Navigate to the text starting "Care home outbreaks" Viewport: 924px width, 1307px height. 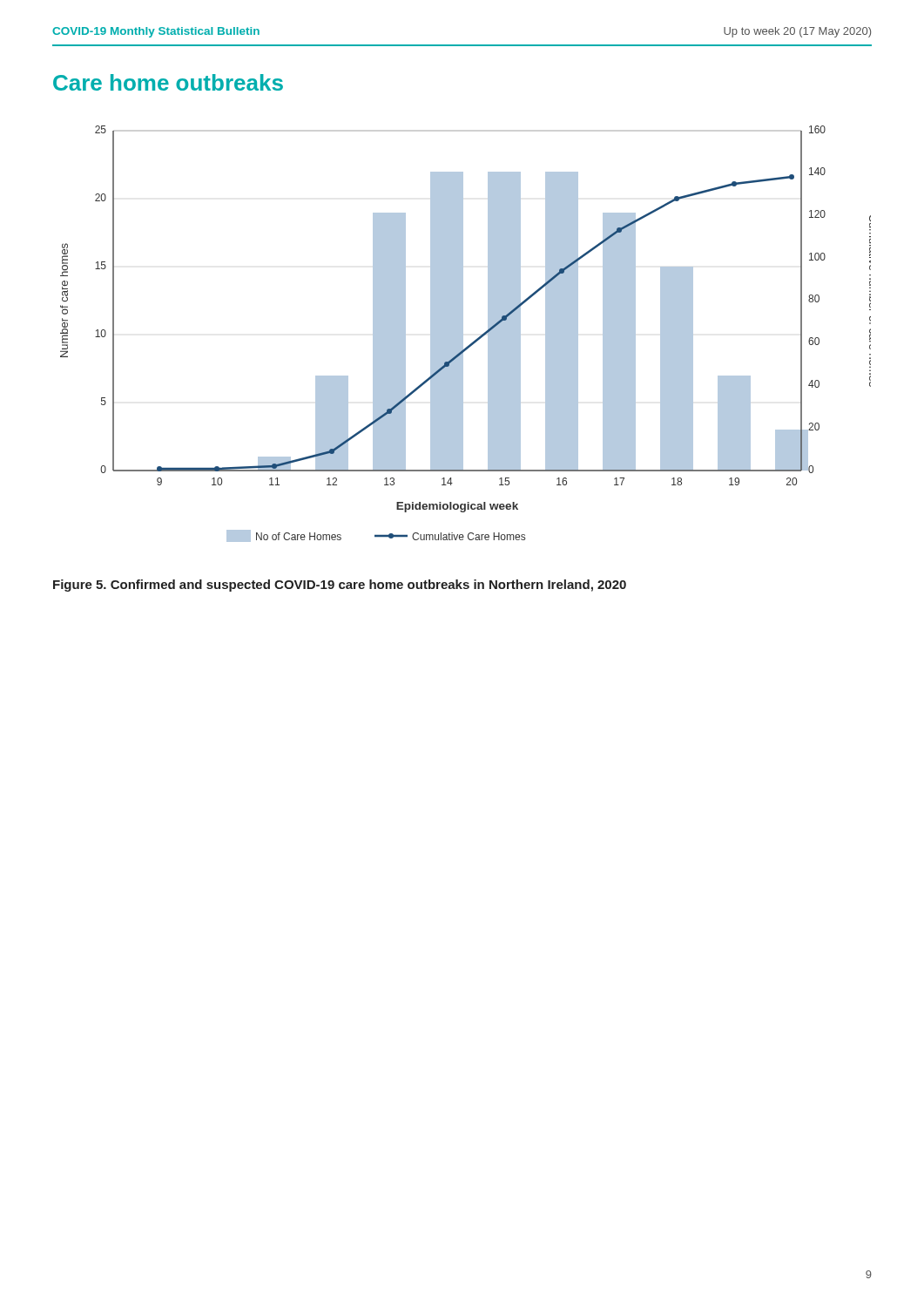(168, 83)
